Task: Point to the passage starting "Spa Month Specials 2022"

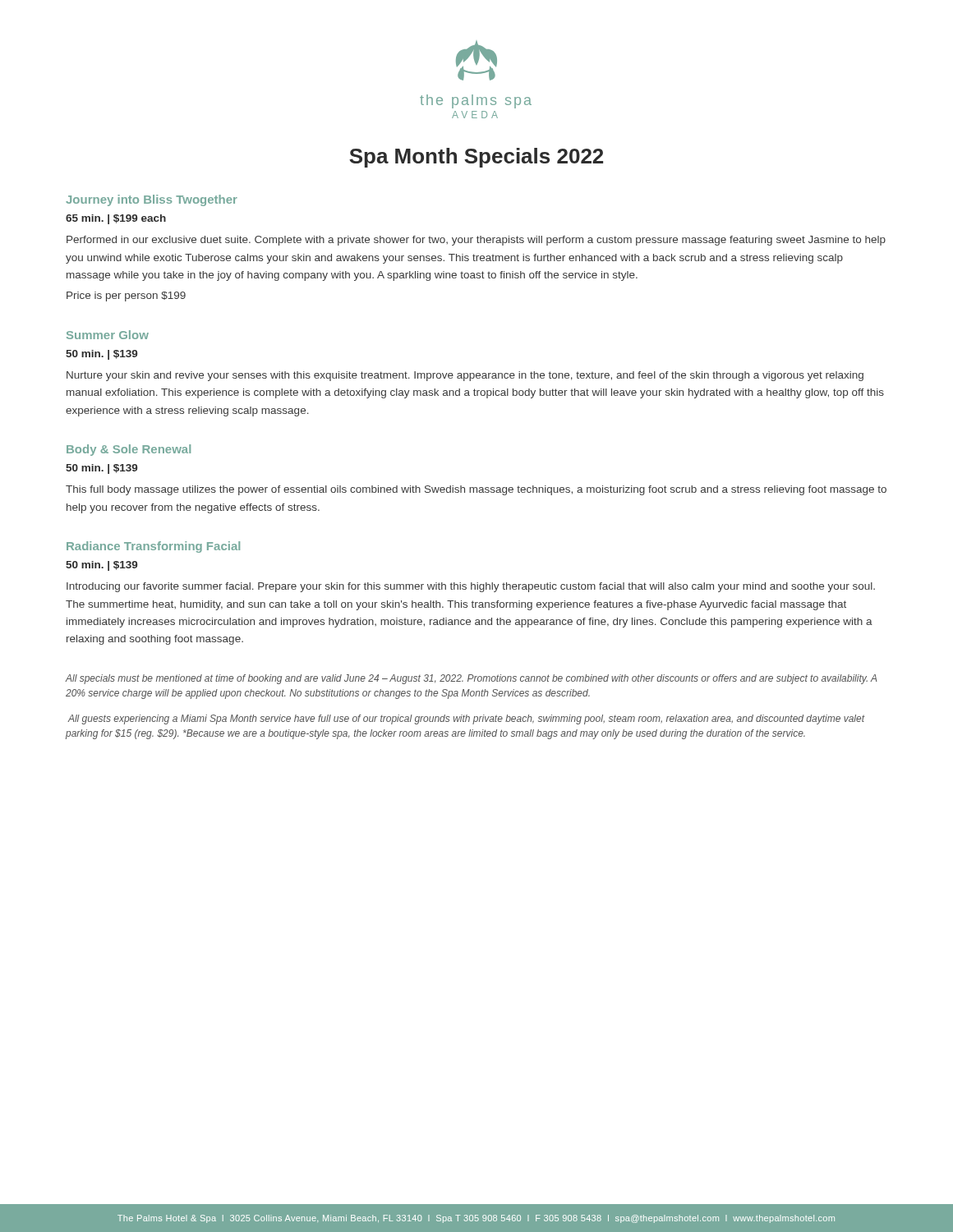Action: [x=476, y=156]
